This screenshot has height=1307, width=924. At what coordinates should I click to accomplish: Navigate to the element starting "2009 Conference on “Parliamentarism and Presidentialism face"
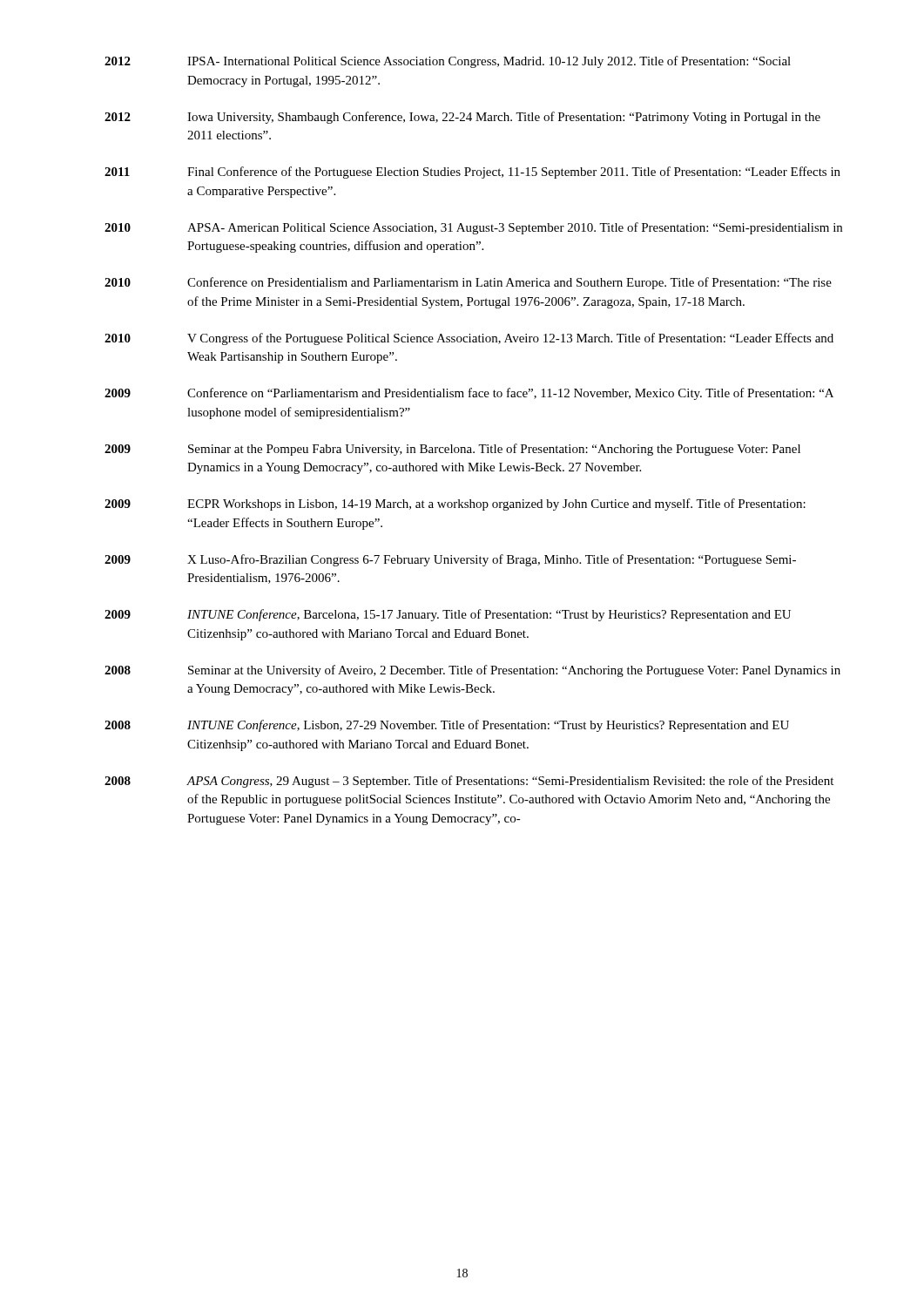pyautogui.click(x=475, y=403)
